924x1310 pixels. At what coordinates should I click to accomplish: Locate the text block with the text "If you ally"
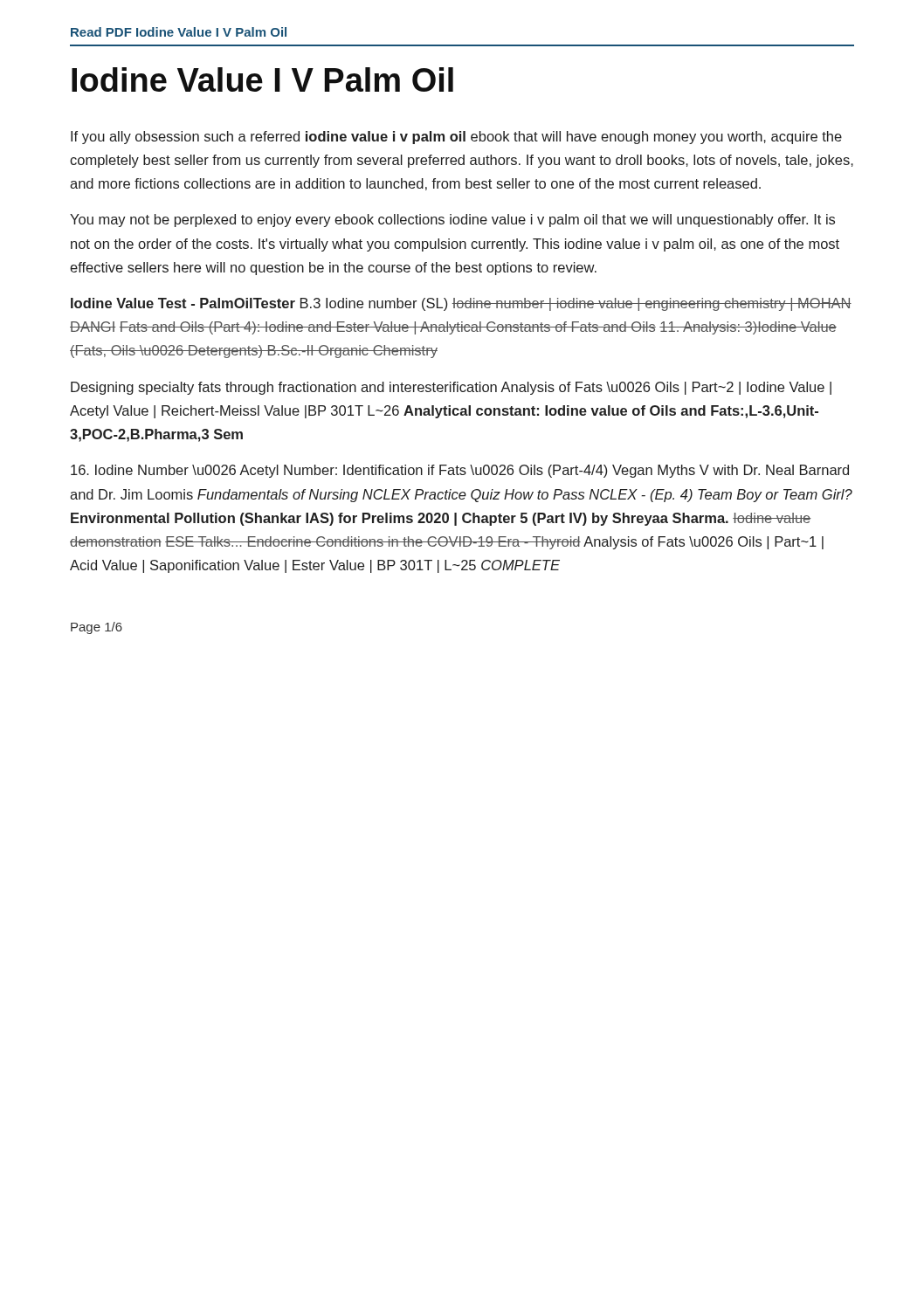click(462, 160)
